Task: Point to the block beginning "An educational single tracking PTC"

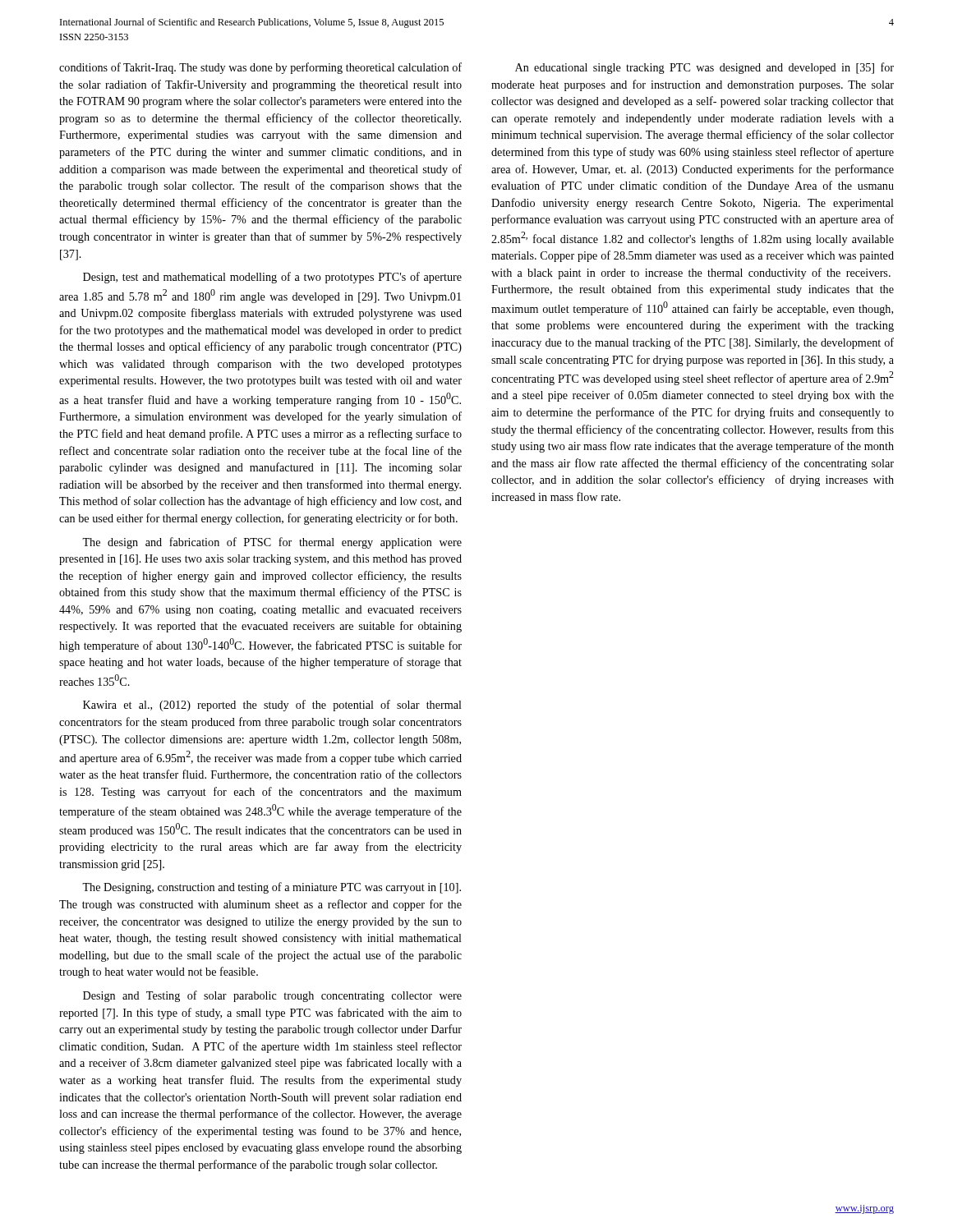Action: click(693, 282)
